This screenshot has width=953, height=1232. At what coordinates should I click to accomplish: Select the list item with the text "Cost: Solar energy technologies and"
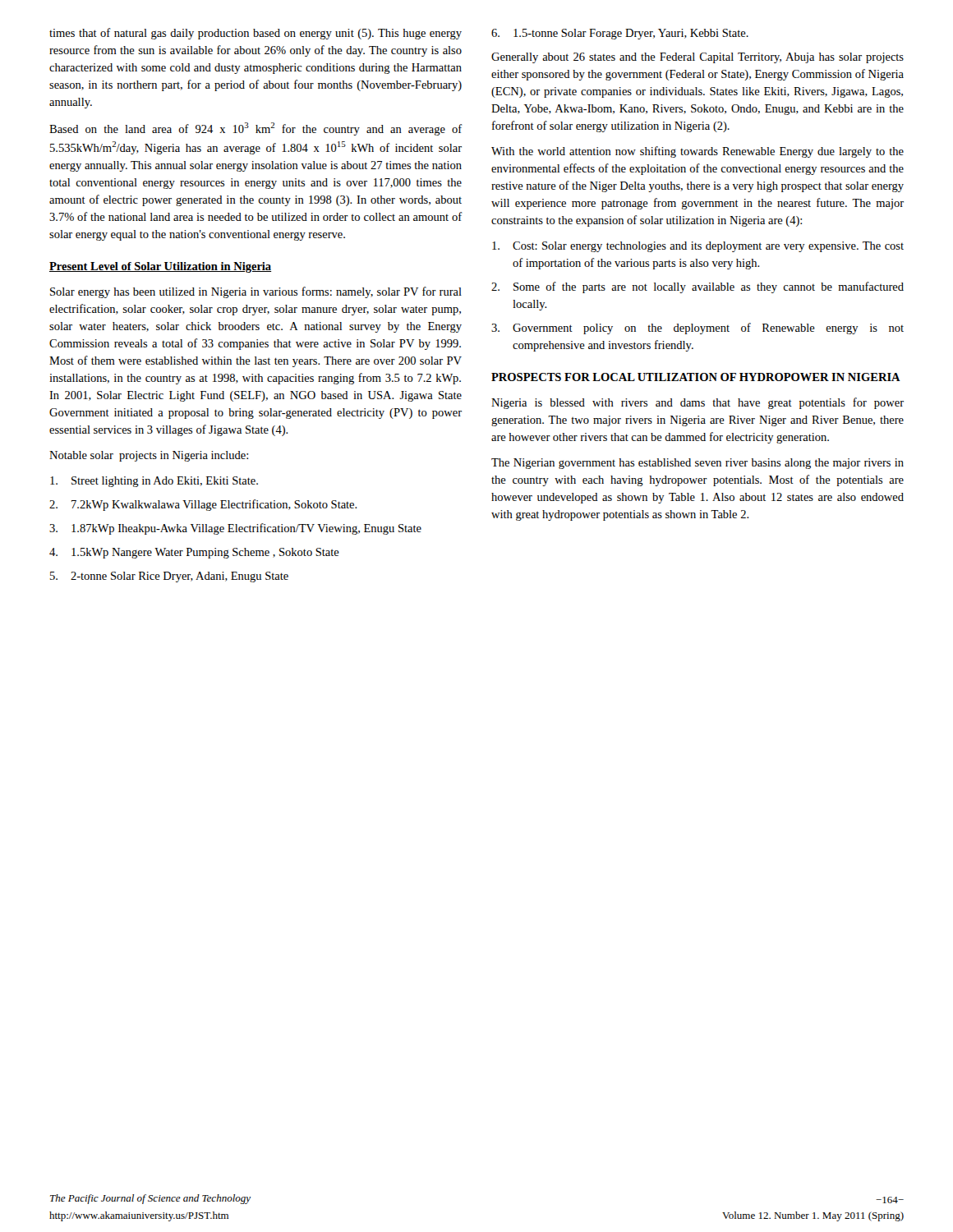tap(698, 255)
